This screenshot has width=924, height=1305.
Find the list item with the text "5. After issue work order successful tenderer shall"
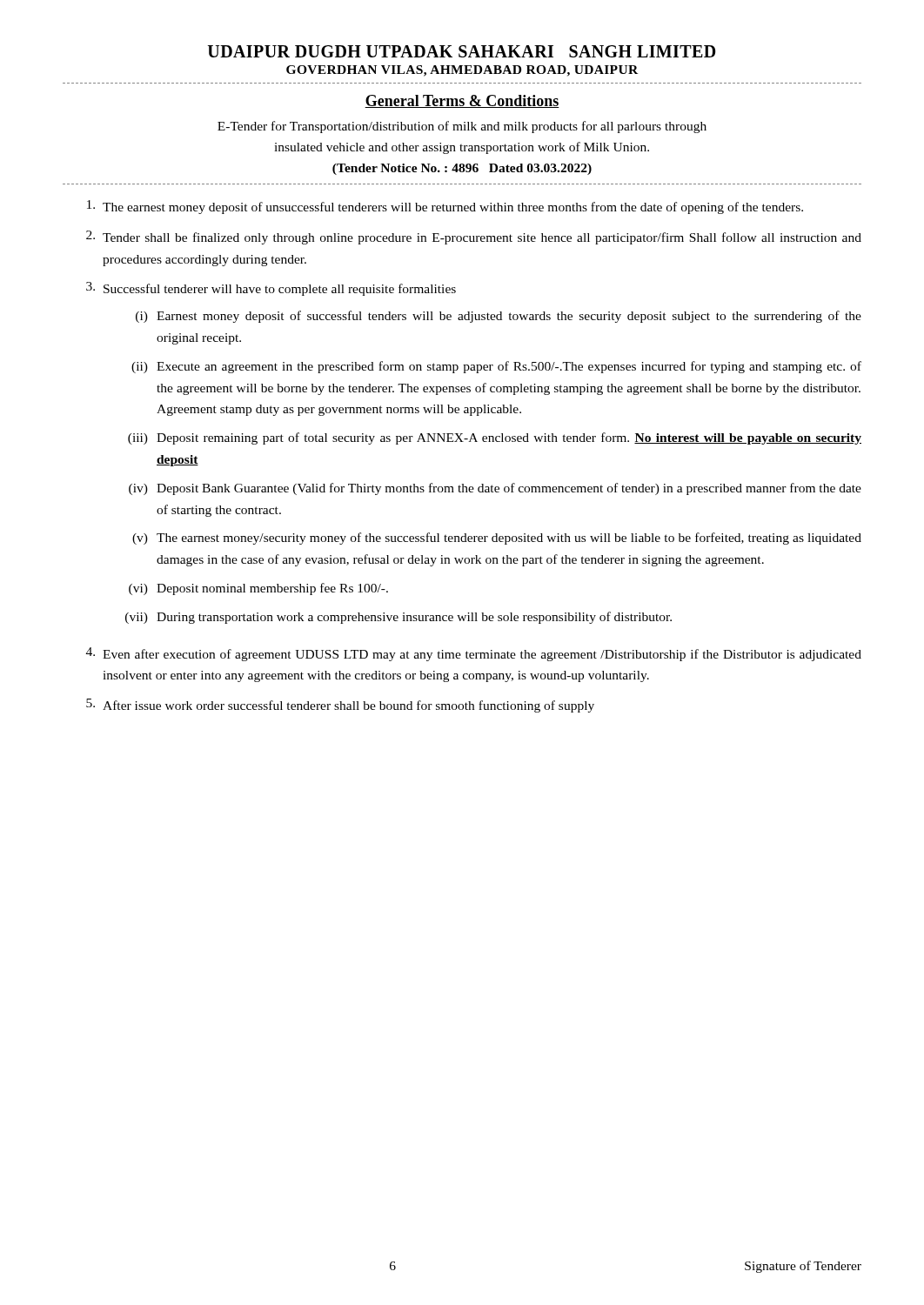[462, 706]
